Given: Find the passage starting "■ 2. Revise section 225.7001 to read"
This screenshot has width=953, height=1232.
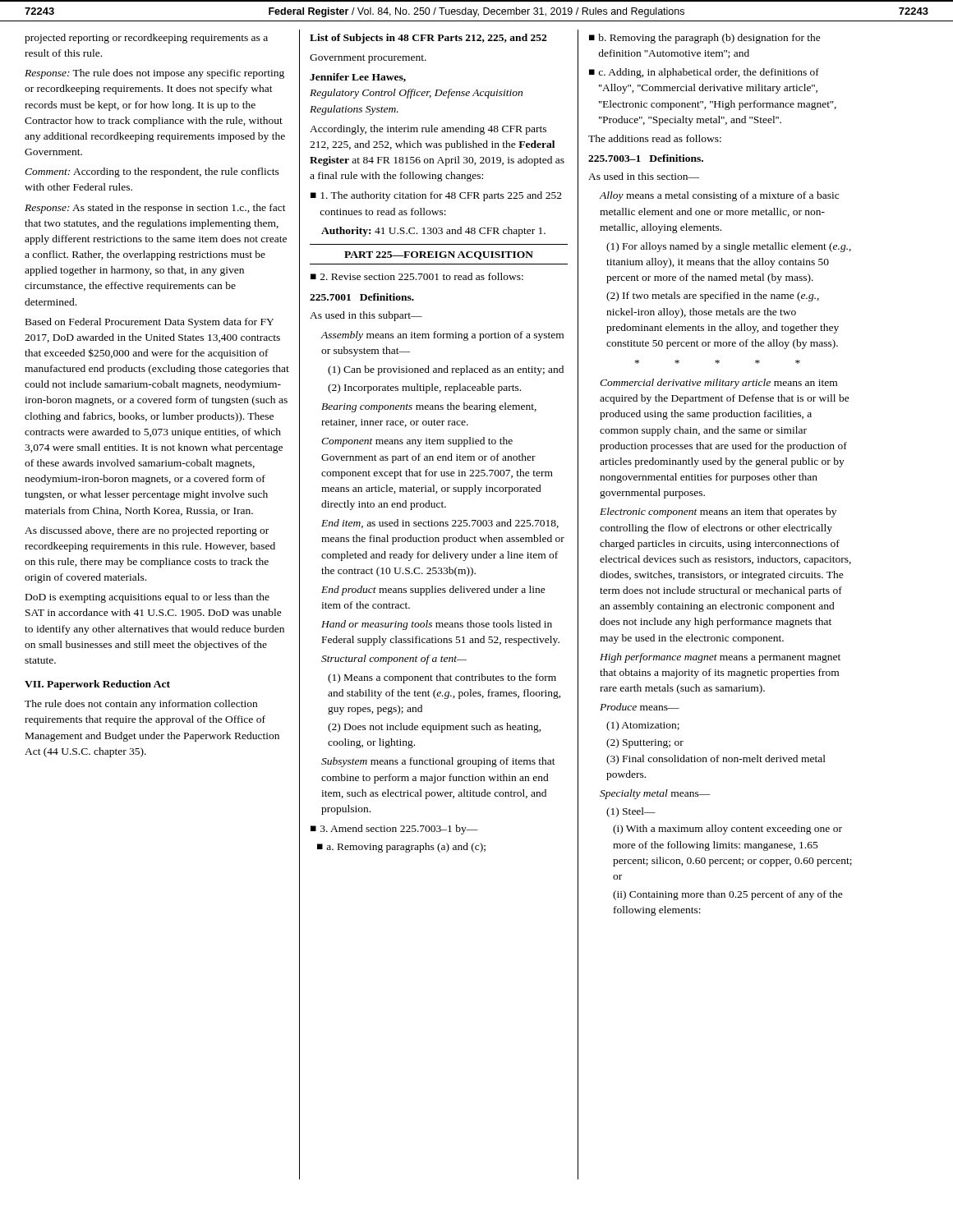Looking at the screenshot, I should click(x=417, y=276).
